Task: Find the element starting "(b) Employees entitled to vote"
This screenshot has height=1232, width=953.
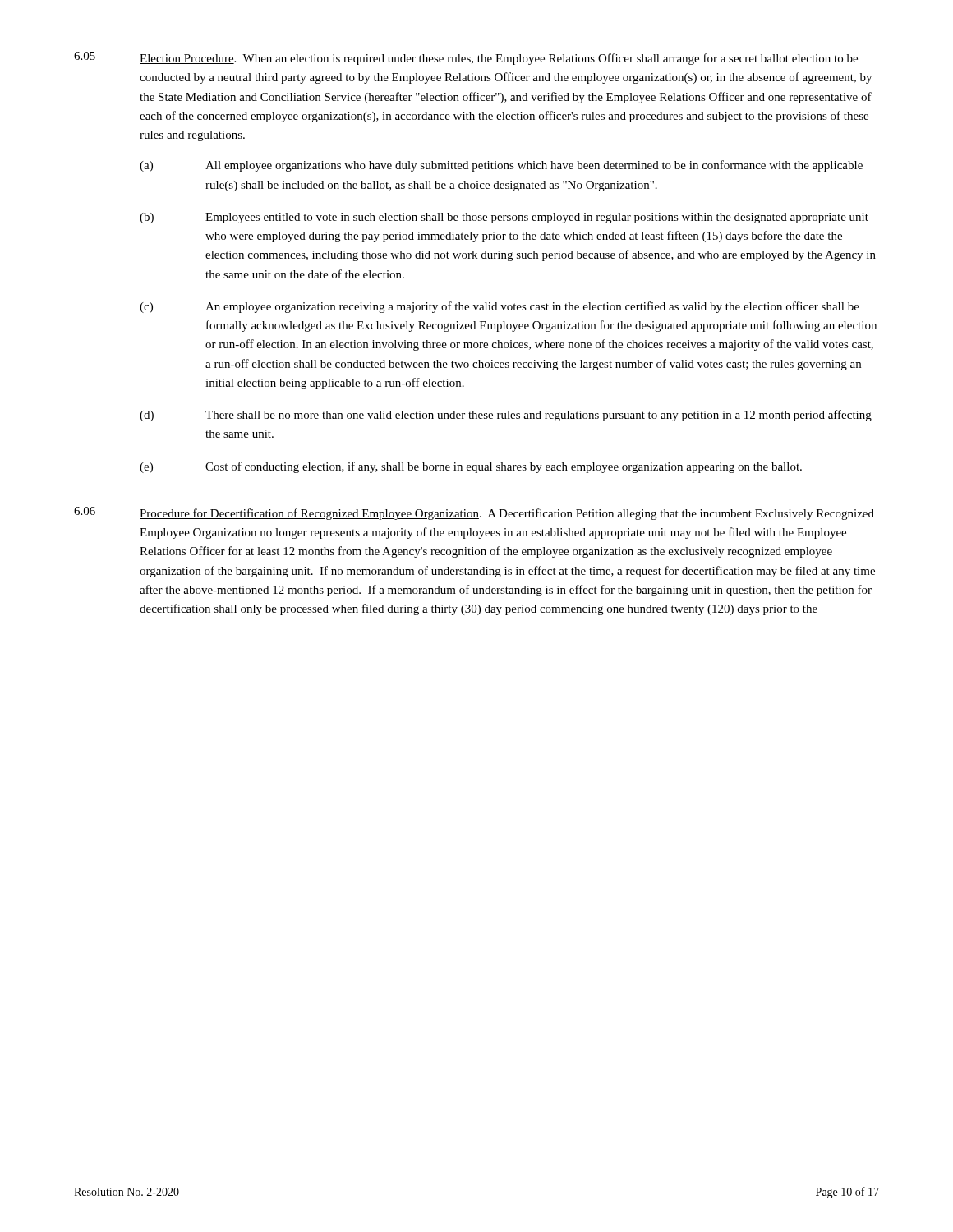Action: point(509,246)
